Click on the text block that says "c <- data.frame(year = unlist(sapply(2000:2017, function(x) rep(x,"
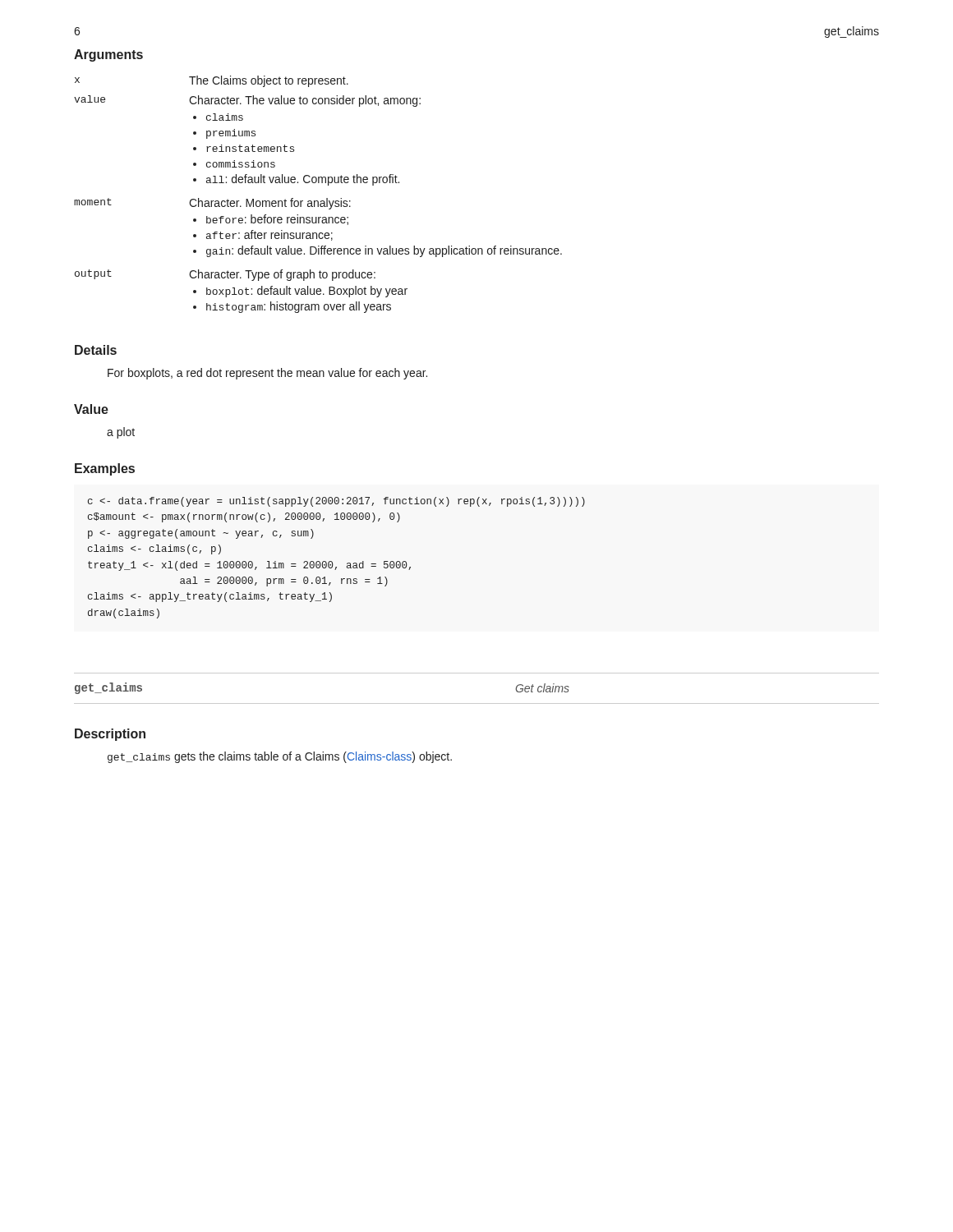 337,558
